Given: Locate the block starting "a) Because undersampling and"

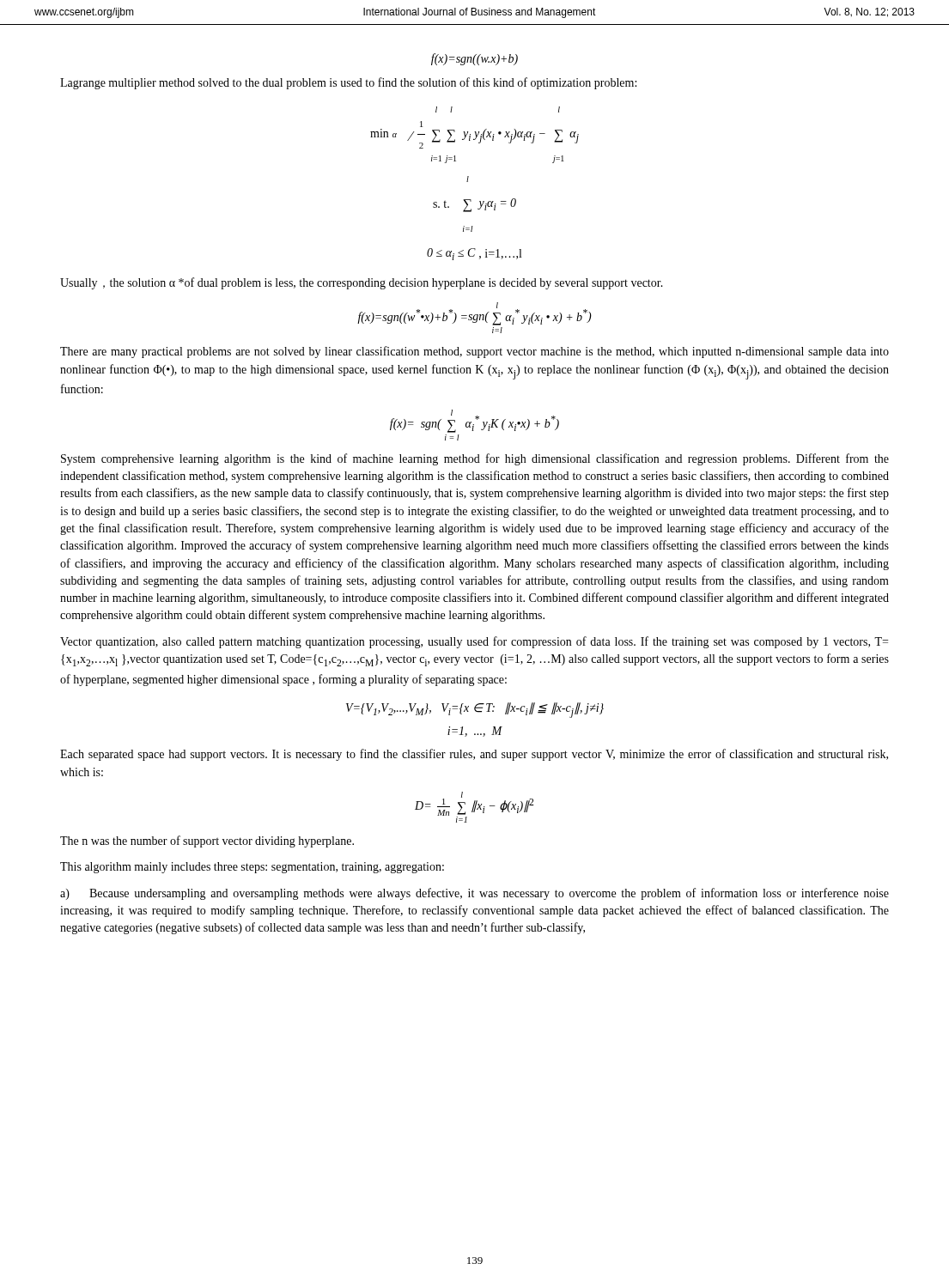Looking at the screenshot, I should (474, 910).
